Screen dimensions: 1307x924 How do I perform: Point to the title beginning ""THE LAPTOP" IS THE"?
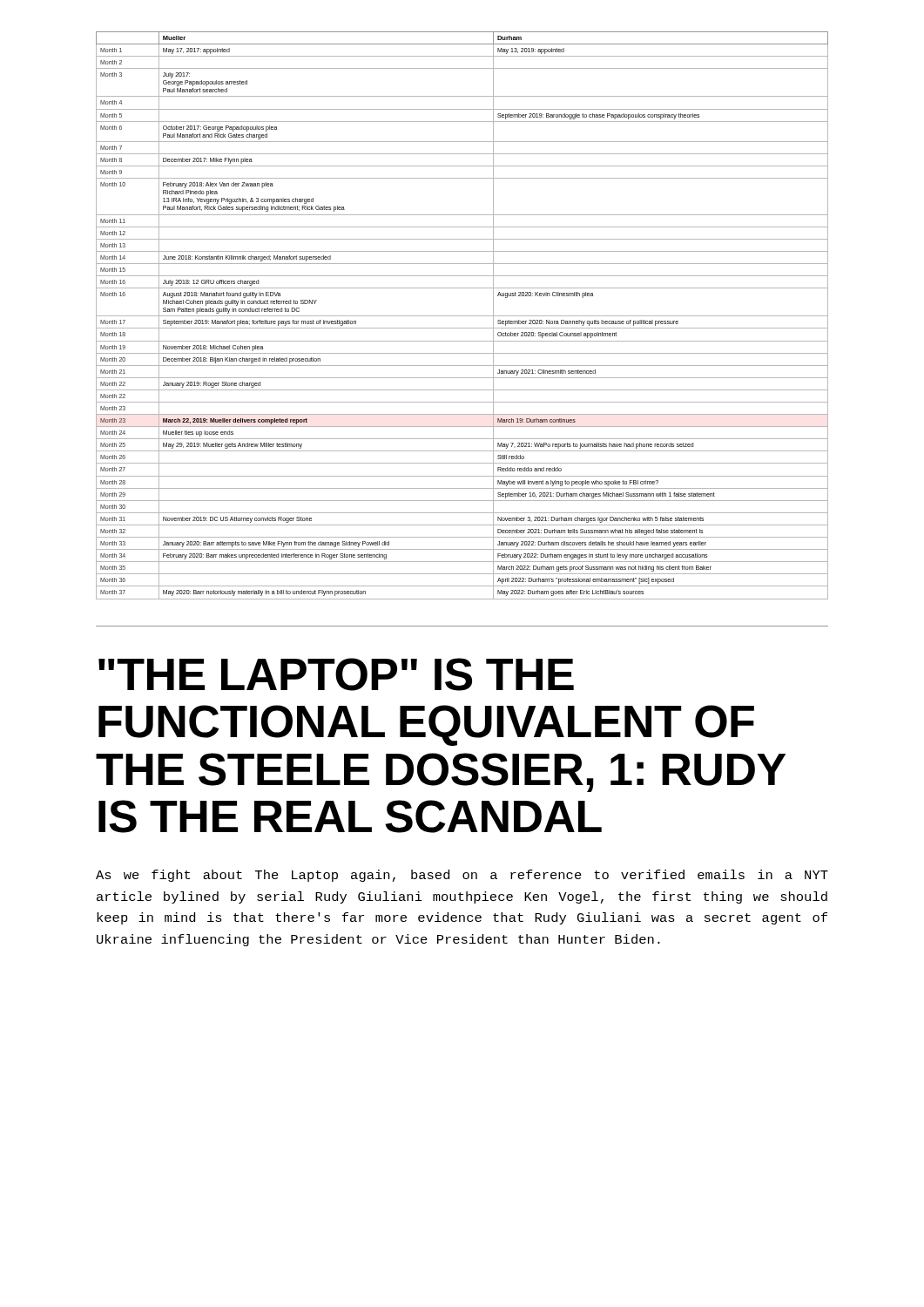[x=462, y=746]
